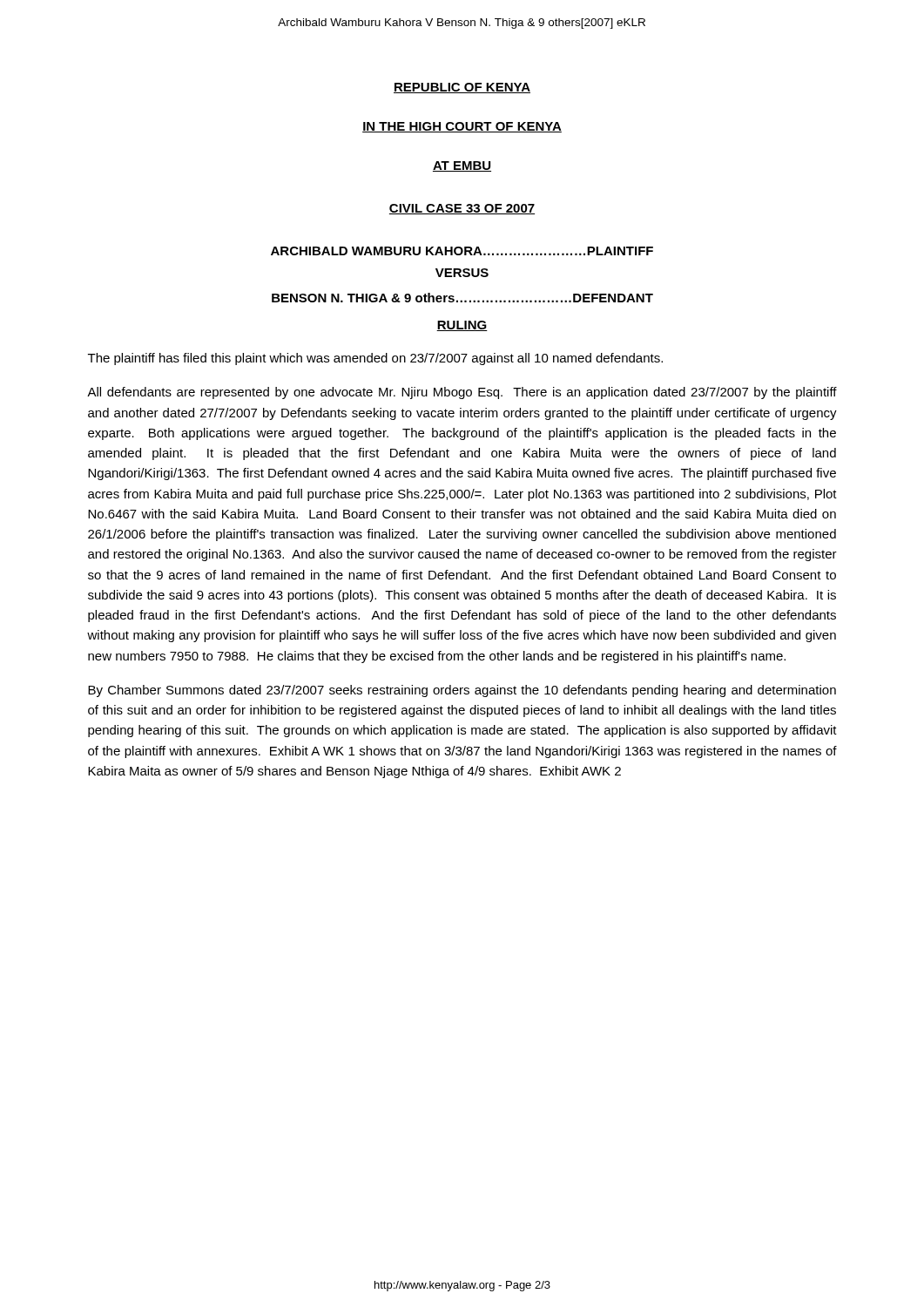Screen dimensions: 1307x924
Task: Click on the element starting "CIVIL CASE 33 OF 2007"
Action: coord(462,208)
